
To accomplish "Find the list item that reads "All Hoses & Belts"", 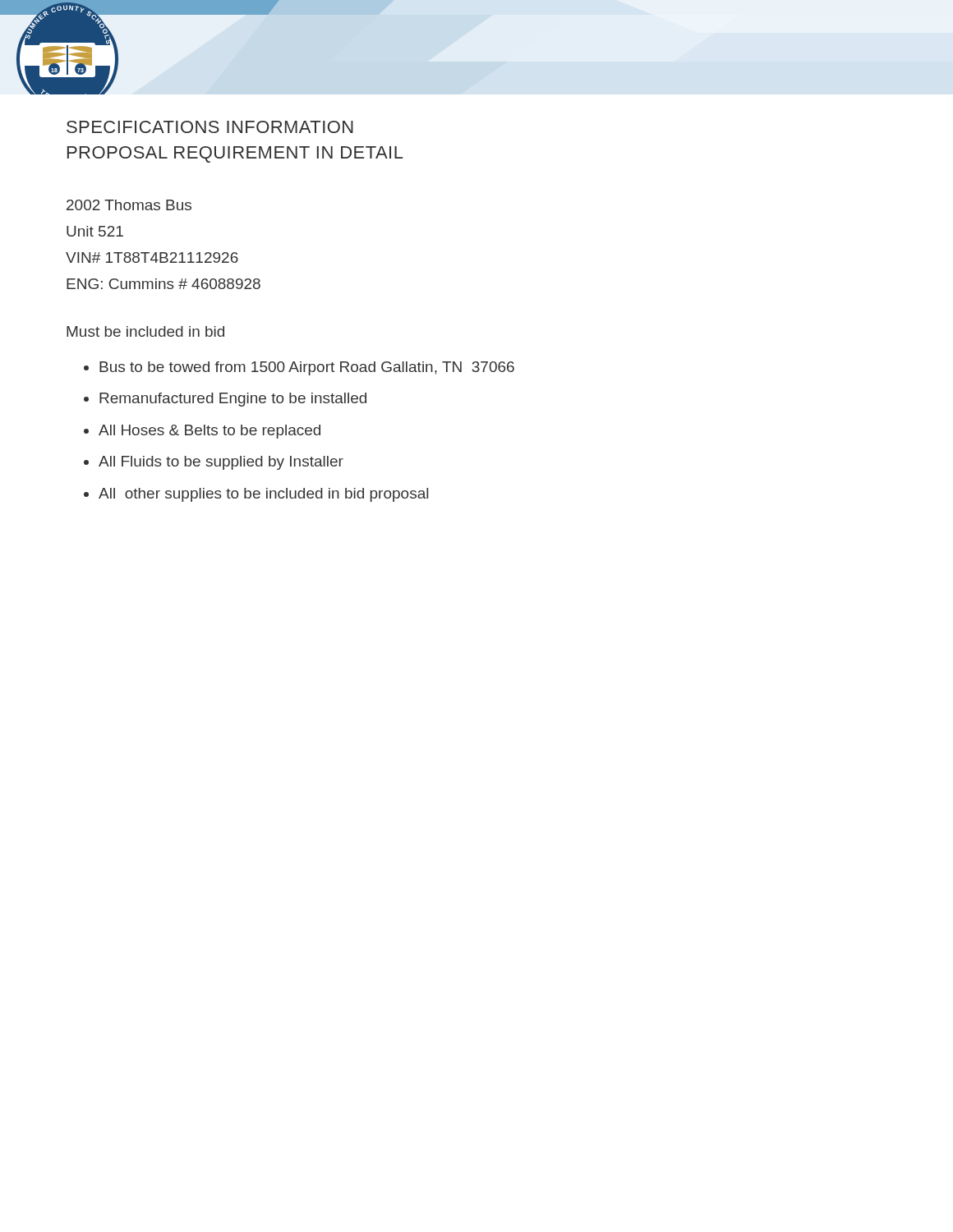I will coord(210,430).
